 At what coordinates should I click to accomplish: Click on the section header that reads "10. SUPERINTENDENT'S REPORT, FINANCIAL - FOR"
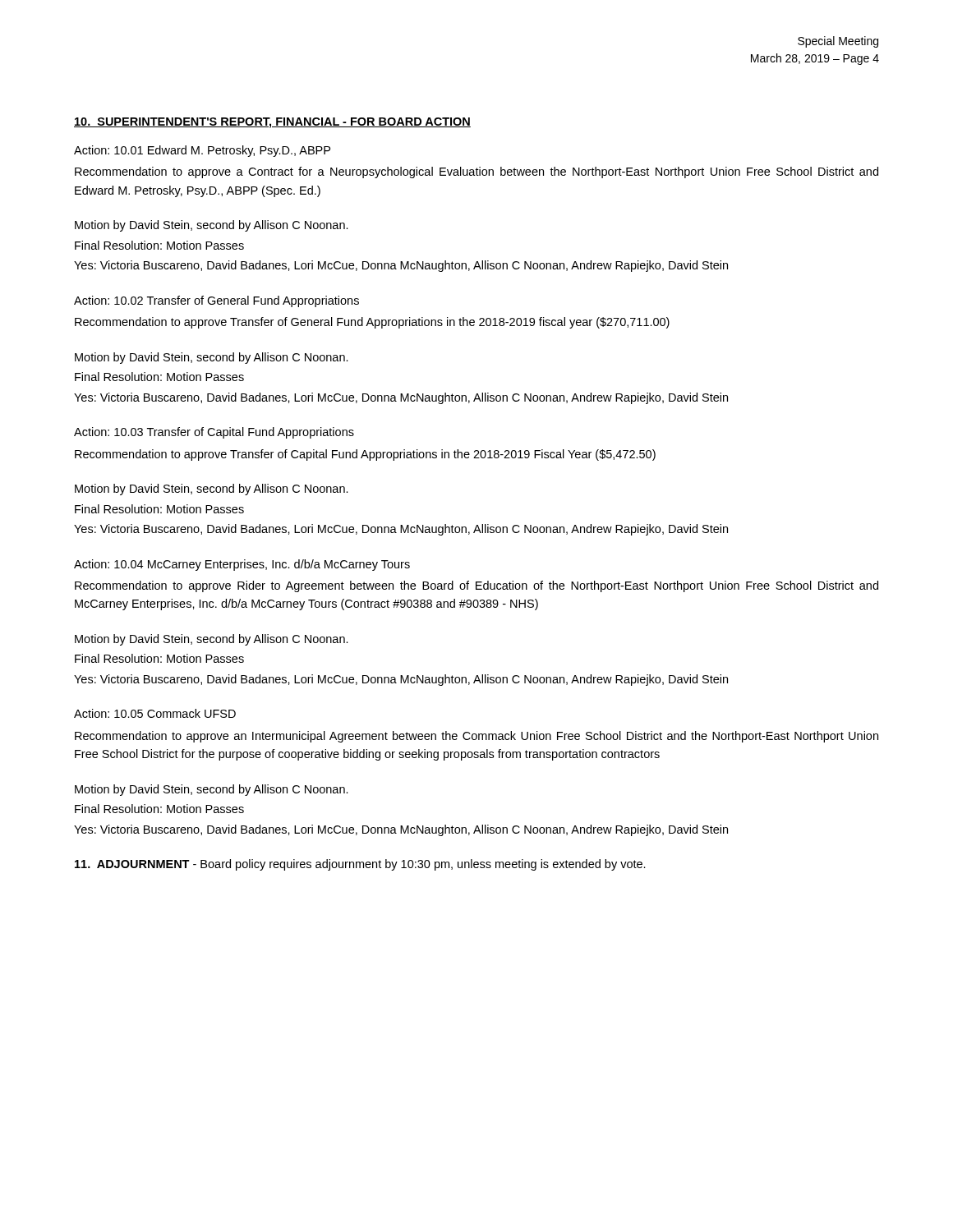pos(272,122)
